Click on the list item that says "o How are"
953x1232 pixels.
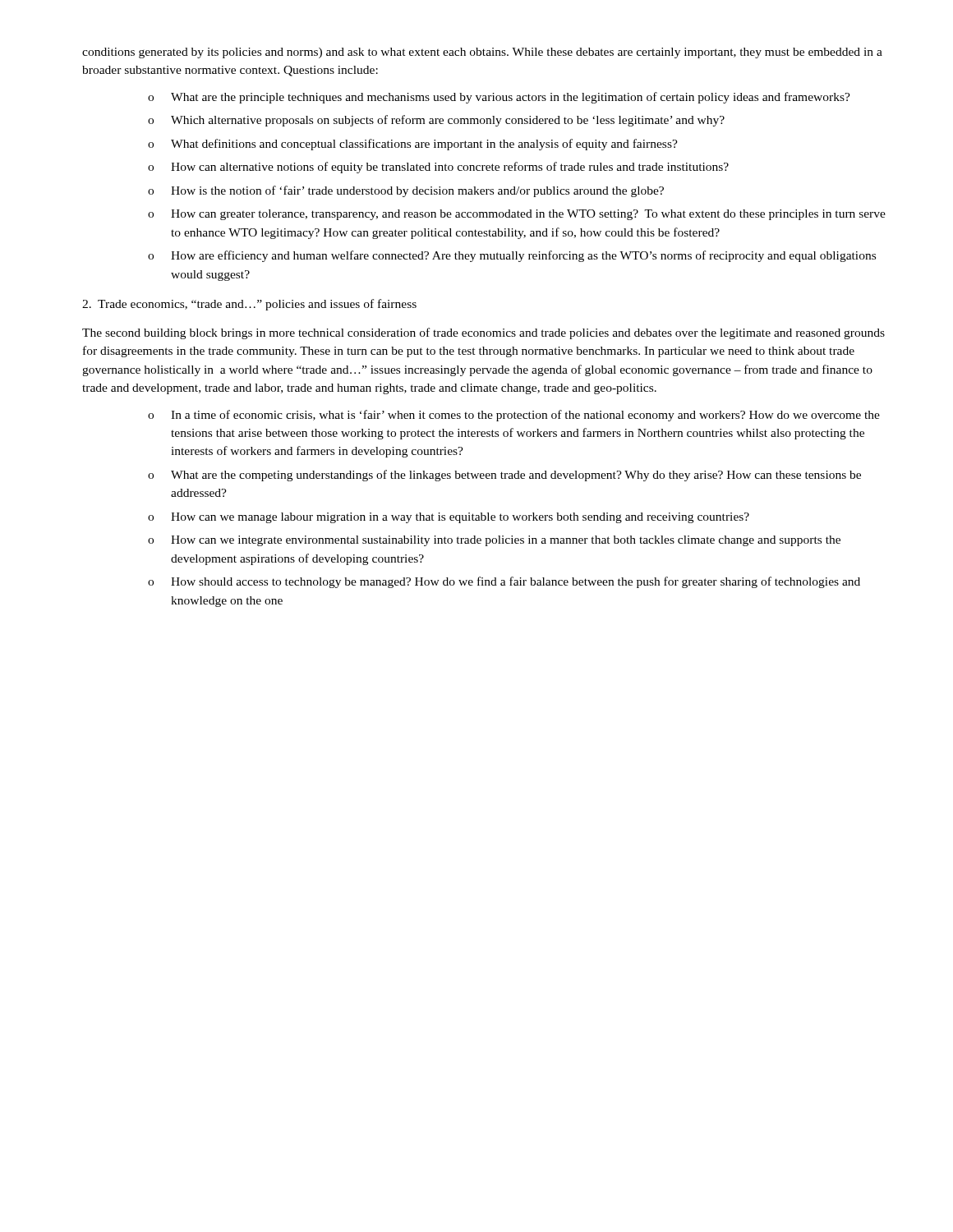tap(518, 265)
